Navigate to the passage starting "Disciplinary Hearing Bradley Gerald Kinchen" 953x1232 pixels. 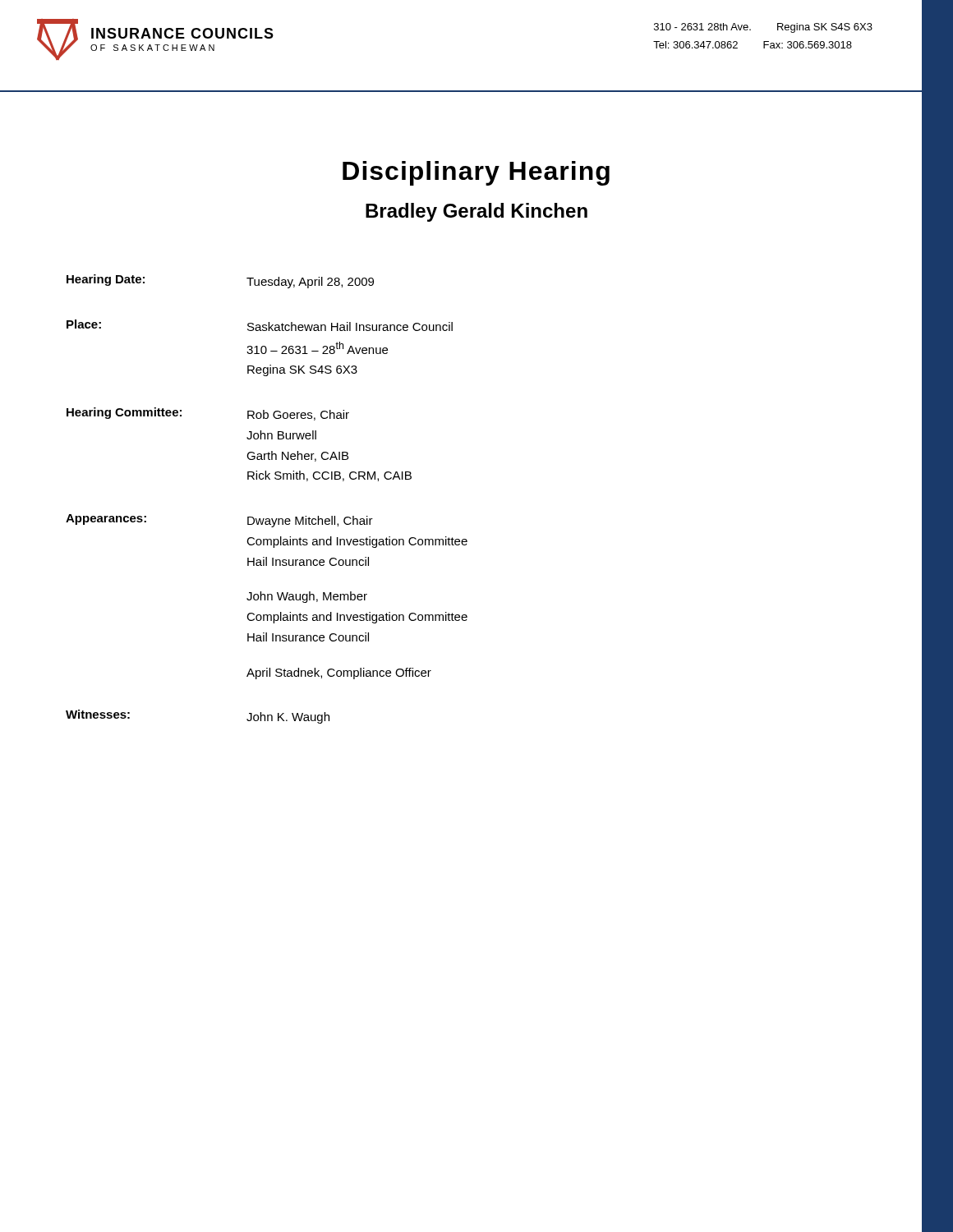tap(476, 189)
